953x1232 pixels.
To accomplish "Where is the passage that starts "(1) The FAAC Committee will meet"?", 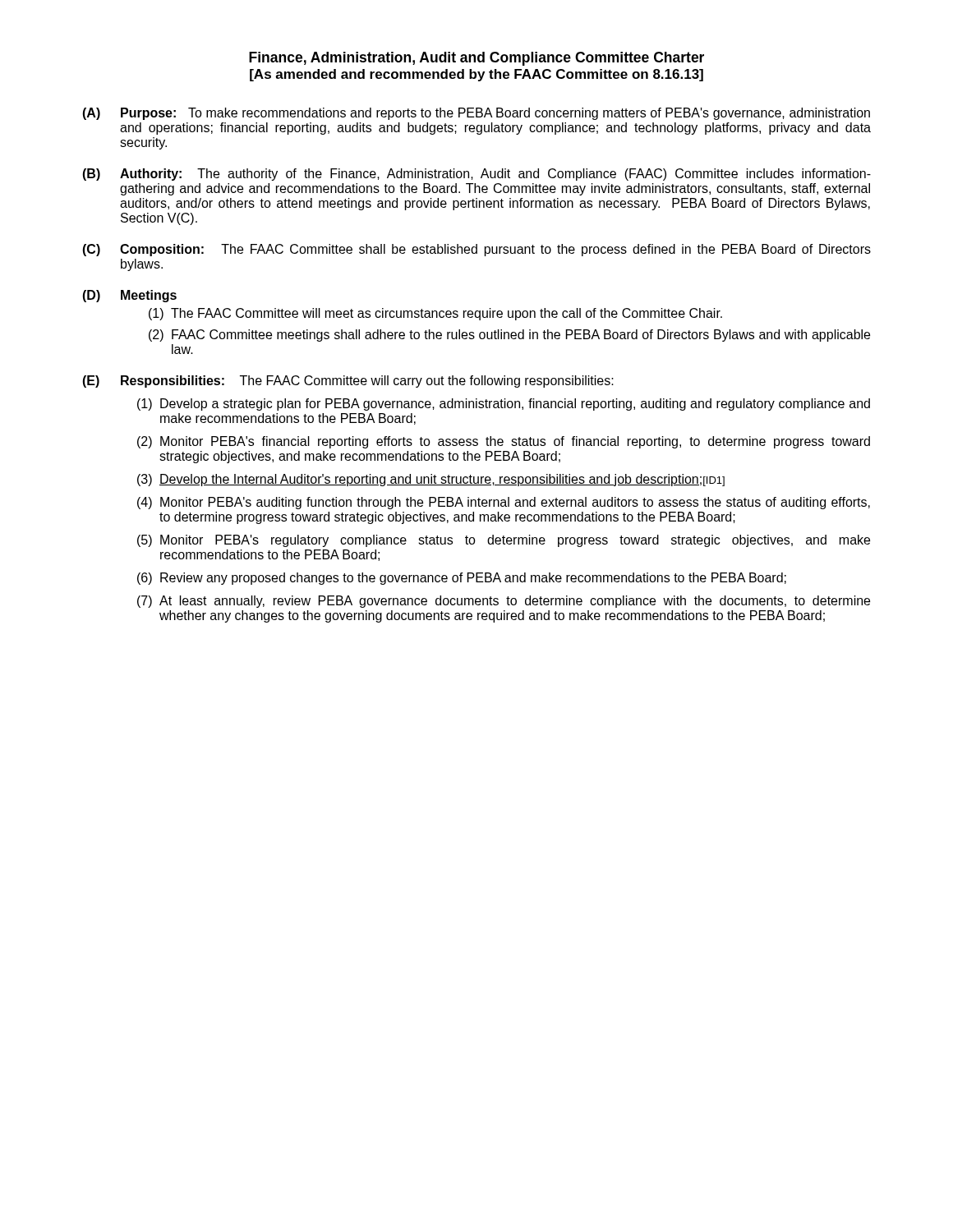I will (x=509, y=314).
